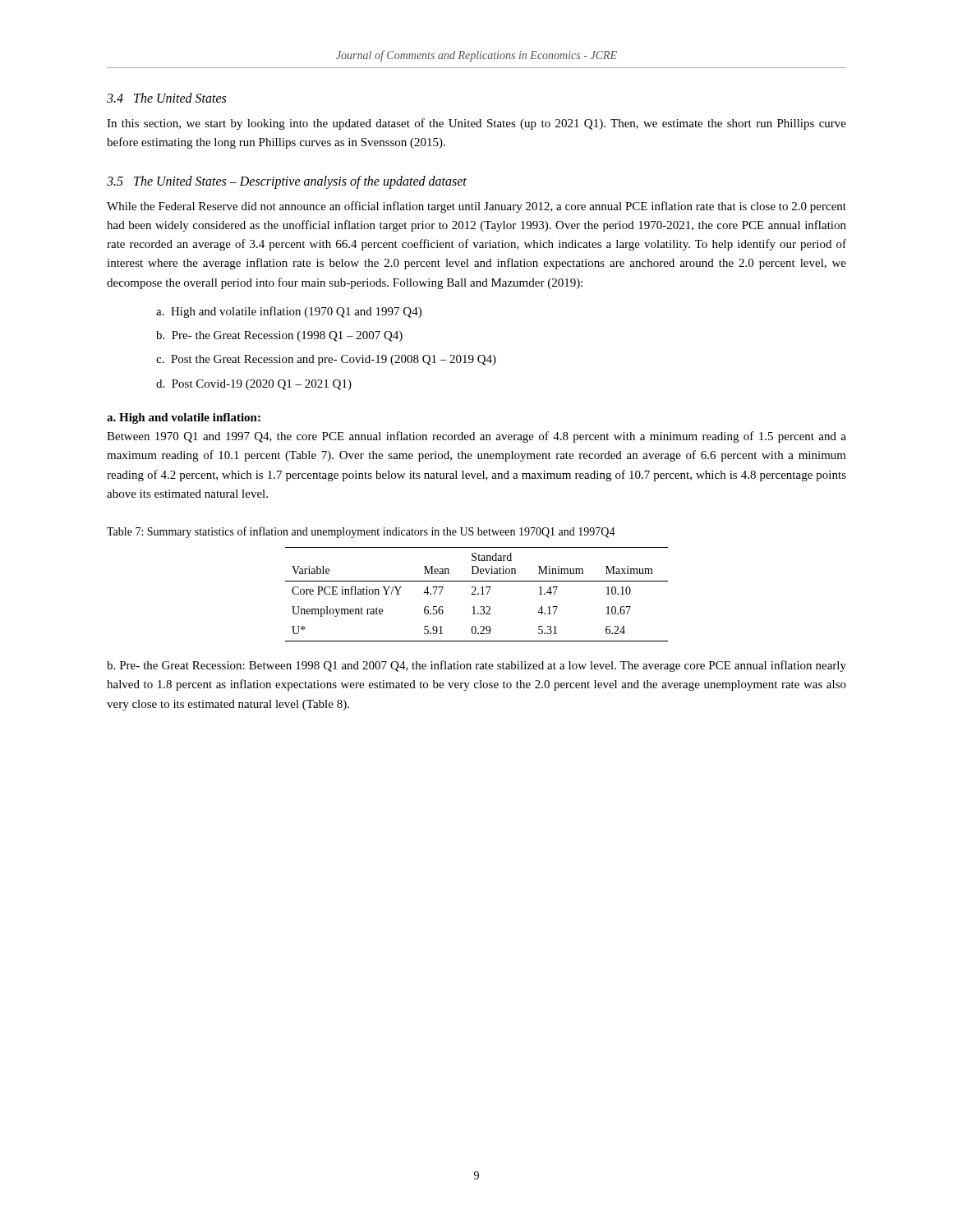Screen dimensions: 1232x953
Task: Locate the text block that reads "While the Federal Reserve did not"
Action: click(x=476, y=244)
